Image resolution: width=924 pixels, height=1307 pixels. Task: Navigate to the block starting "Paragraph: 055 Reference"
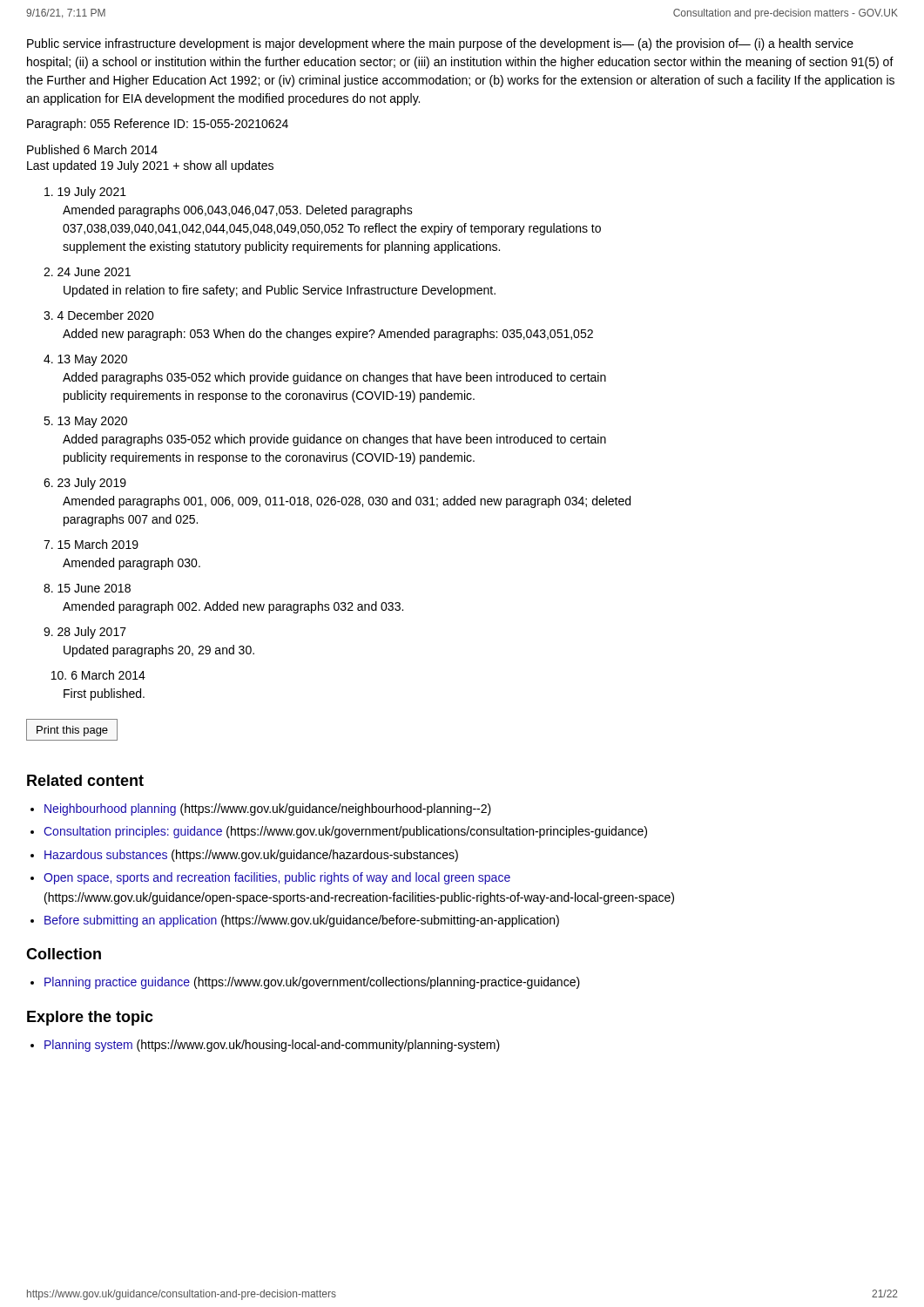157,124
